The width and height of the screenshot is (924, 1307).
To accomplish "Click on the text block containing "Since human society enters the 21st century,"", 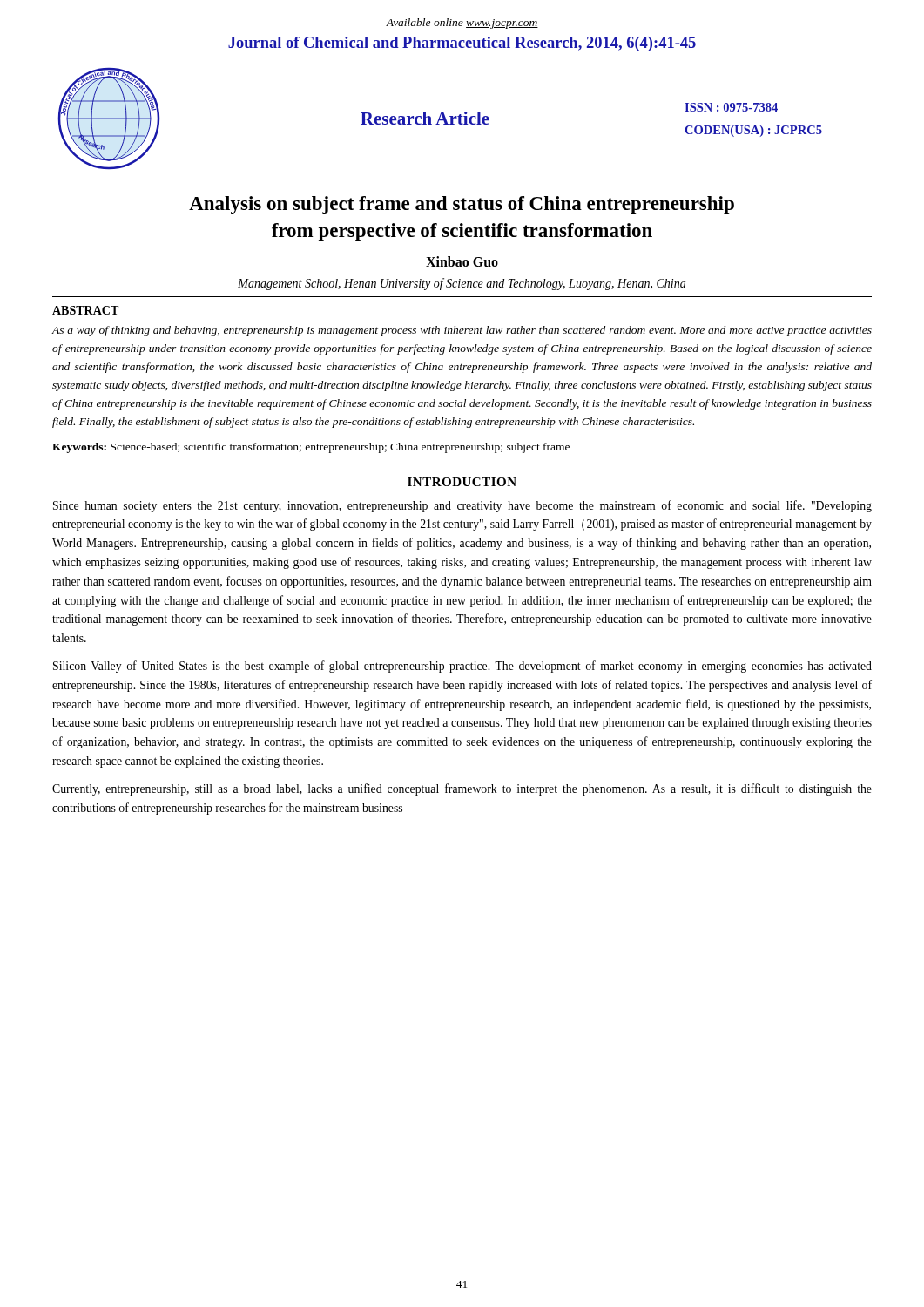I will point(462,572).
